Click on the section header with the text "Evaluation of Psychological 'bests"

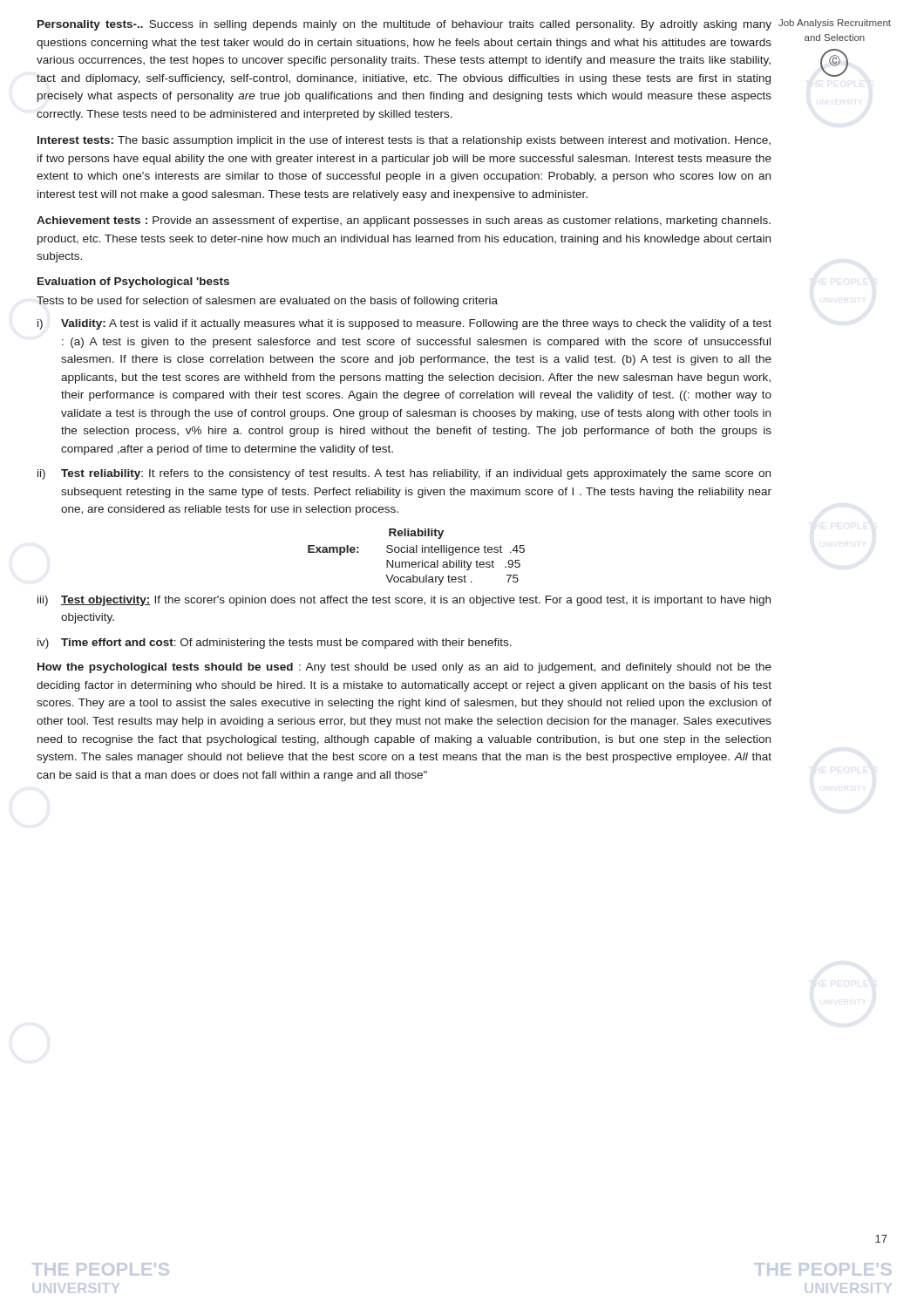tap(133, 281)
